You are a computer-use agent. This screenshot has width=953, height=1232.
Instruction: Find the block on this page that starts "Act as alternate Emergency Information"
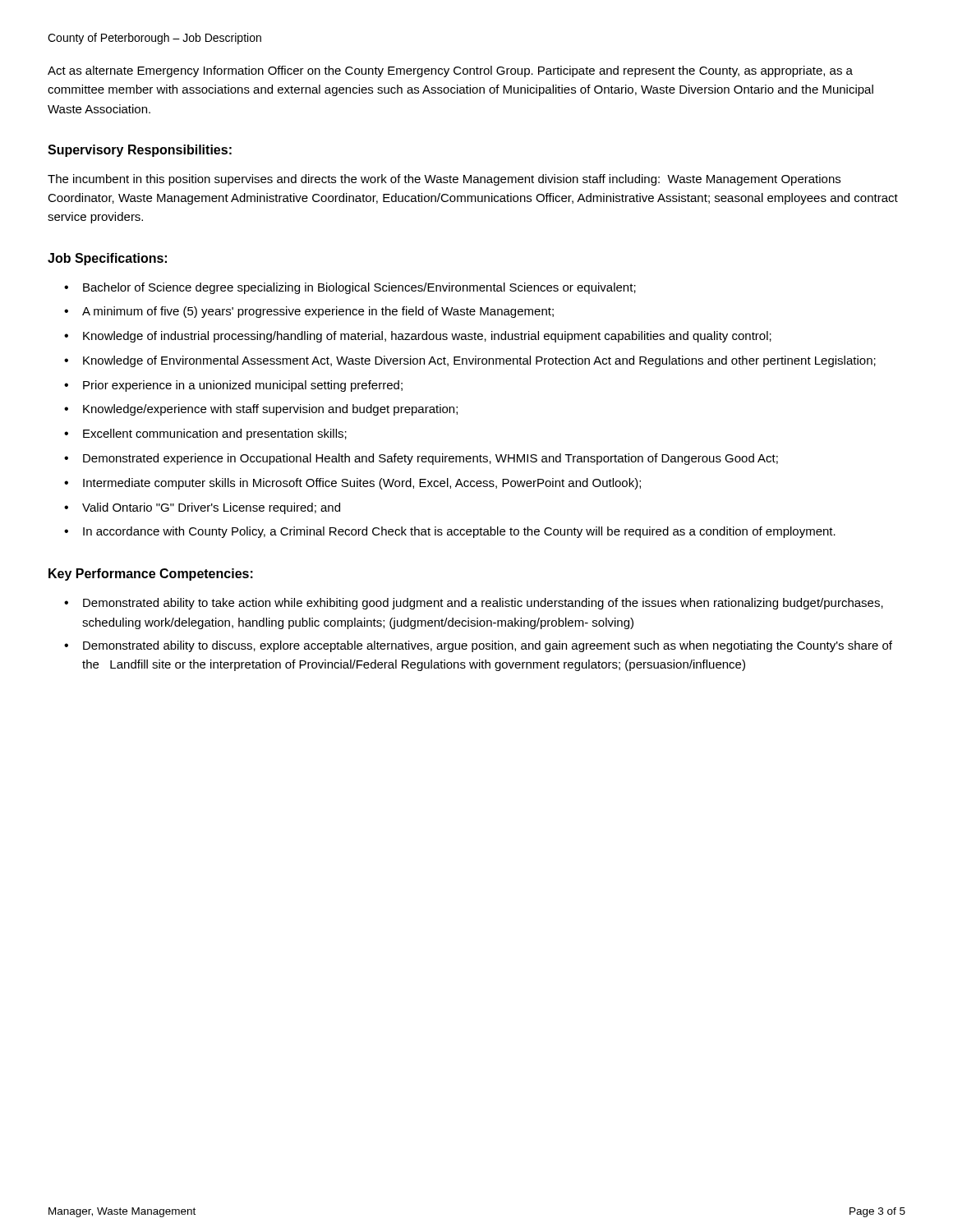[x=461, y=89]
